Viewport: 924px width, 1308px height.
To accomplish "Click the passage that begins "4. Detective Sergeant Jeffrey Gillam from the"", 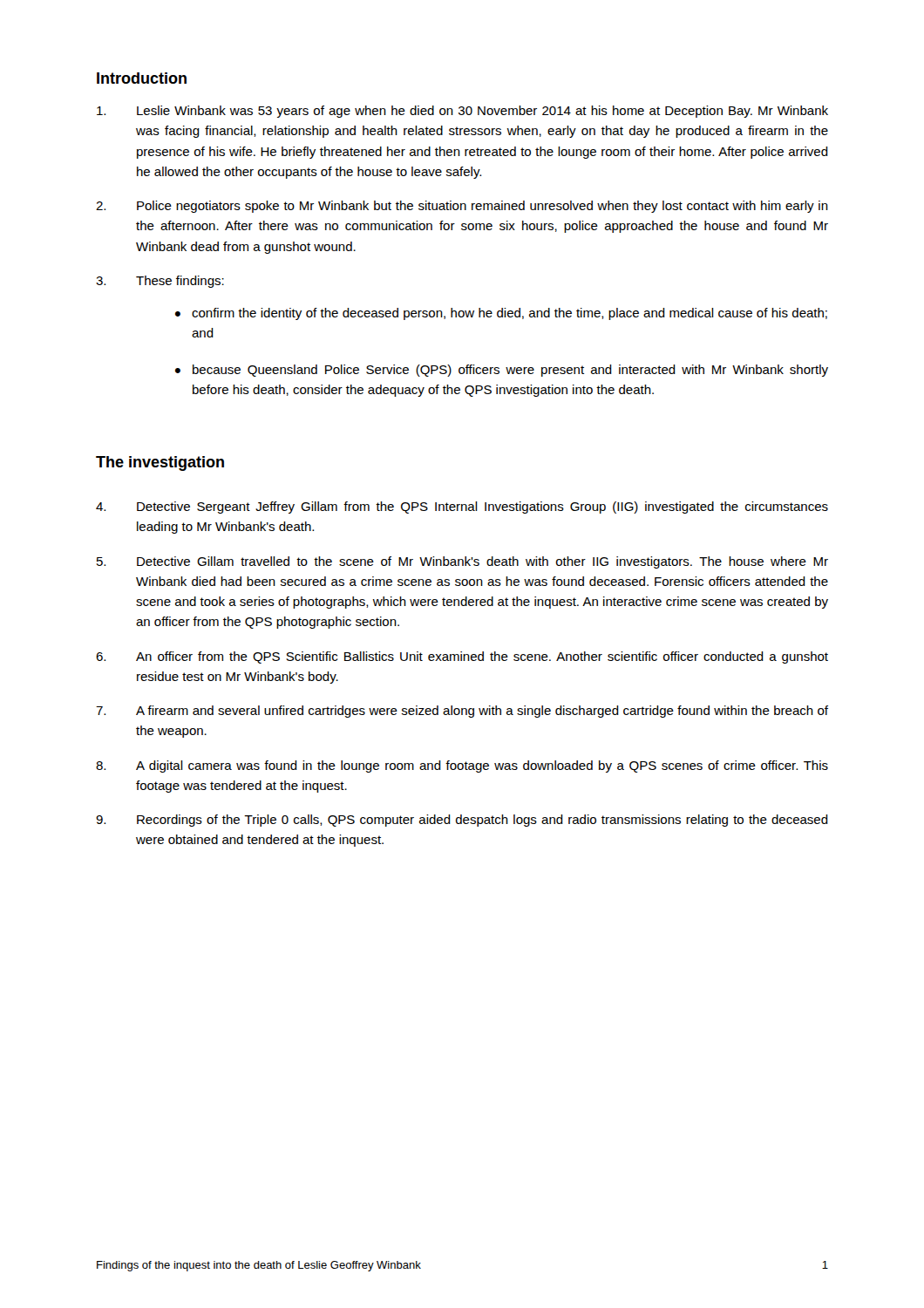I will tap(462, 516).
